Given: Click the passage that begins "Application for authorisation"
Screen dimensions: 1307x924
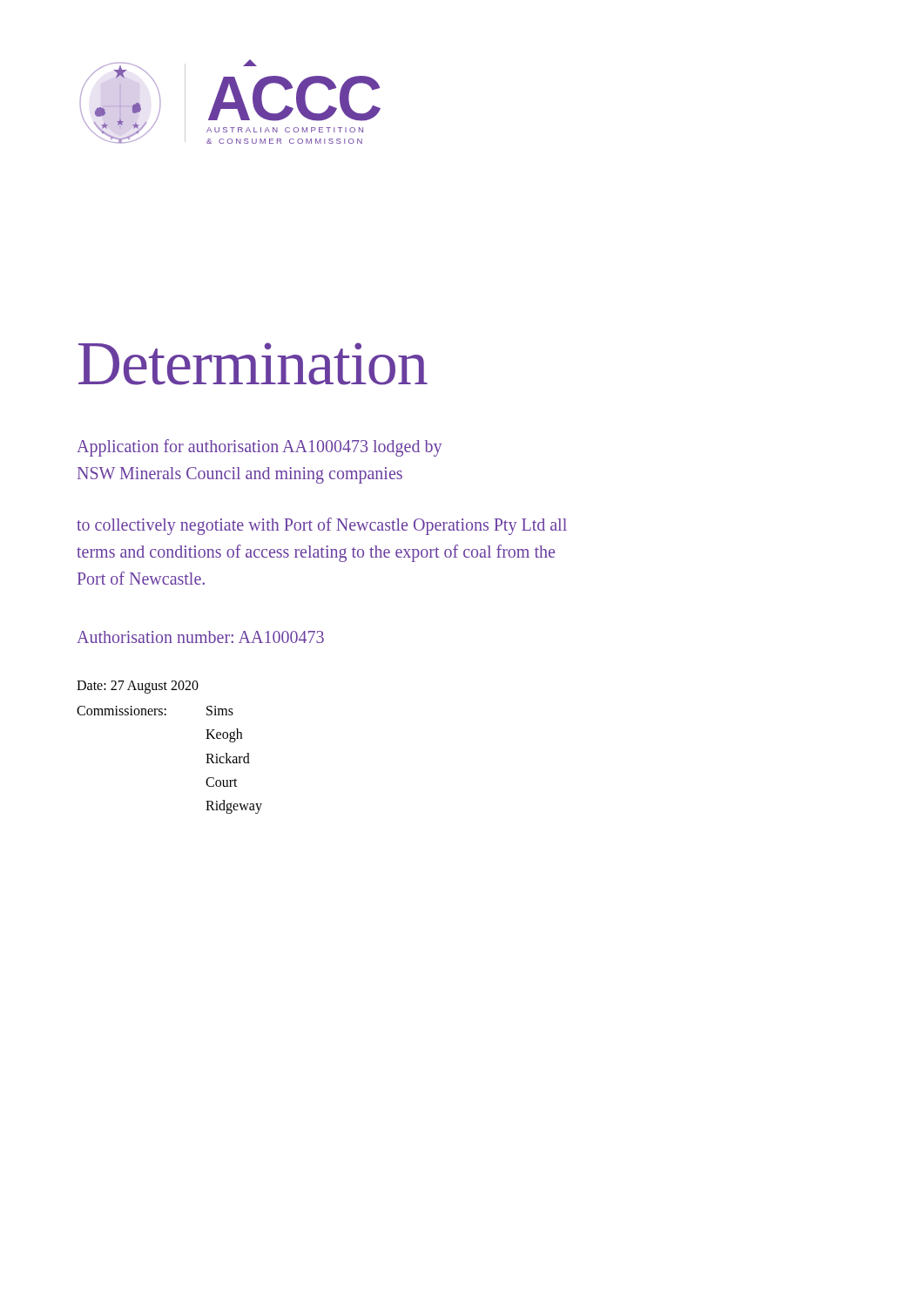Looking at the screenshot, I should point(259,460).
